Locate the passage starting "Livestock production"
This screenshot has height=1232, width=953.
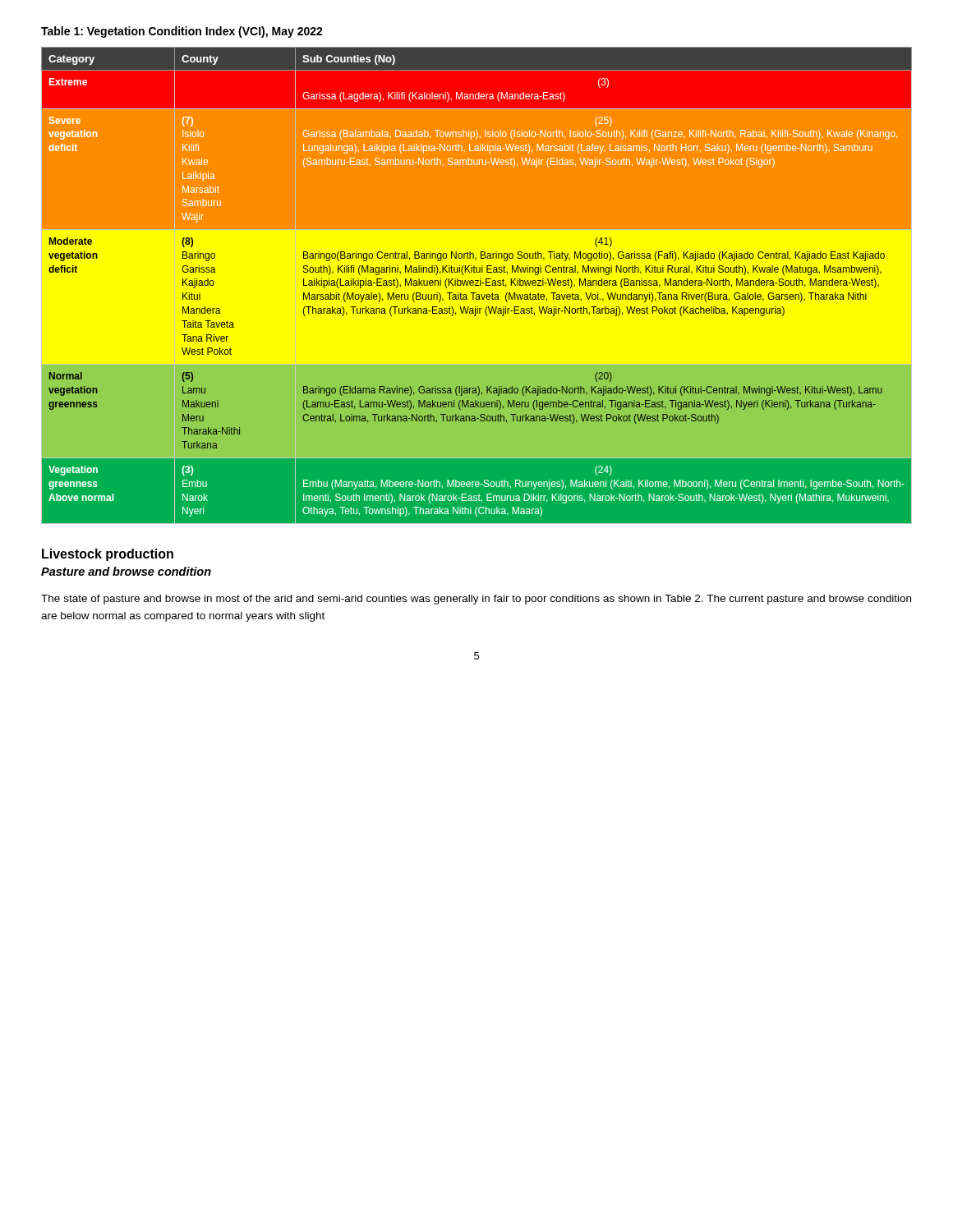pyautogui.click(x=108, y=554)
